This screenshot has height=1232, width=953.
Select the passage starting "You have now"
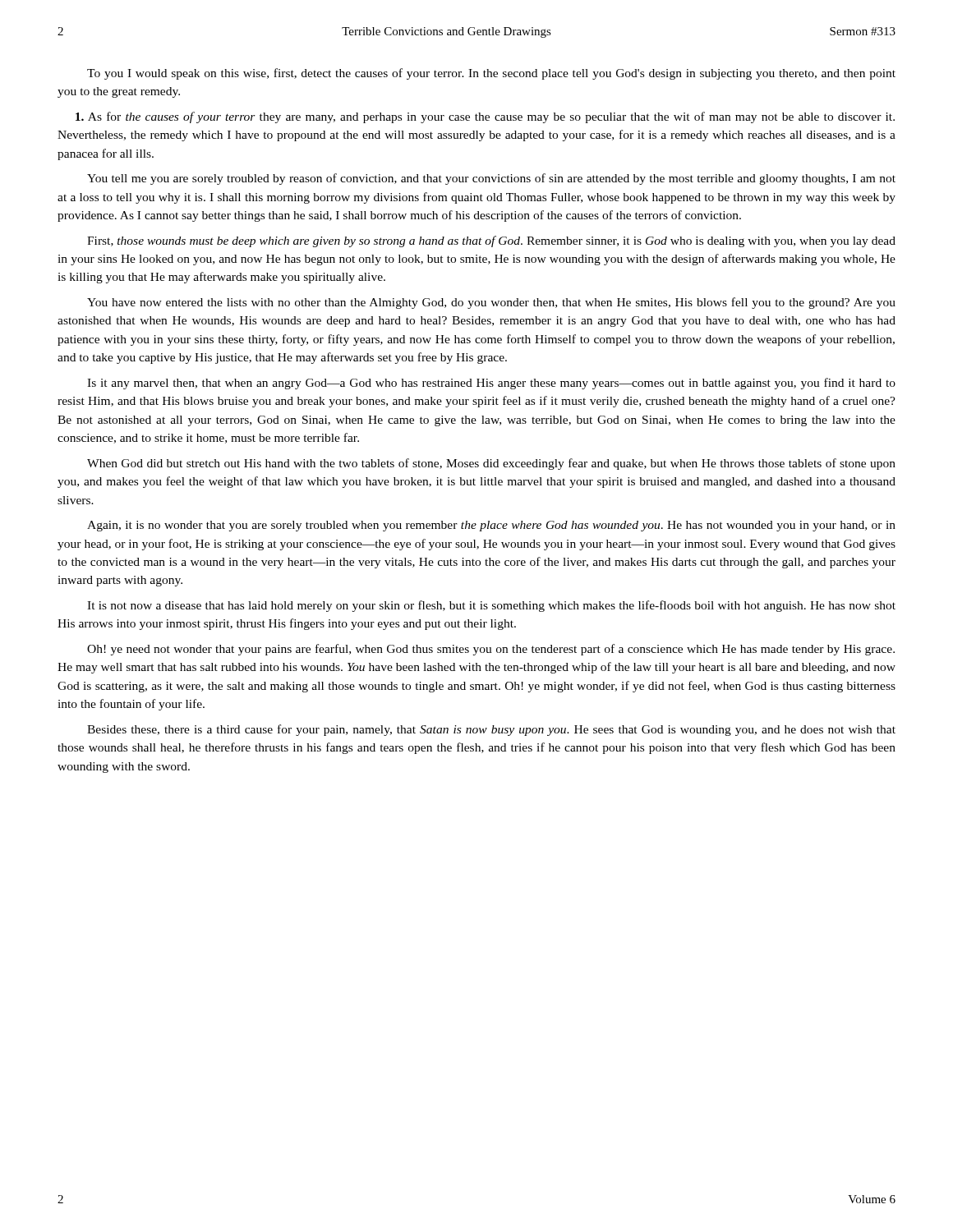(x=476, y=329)
